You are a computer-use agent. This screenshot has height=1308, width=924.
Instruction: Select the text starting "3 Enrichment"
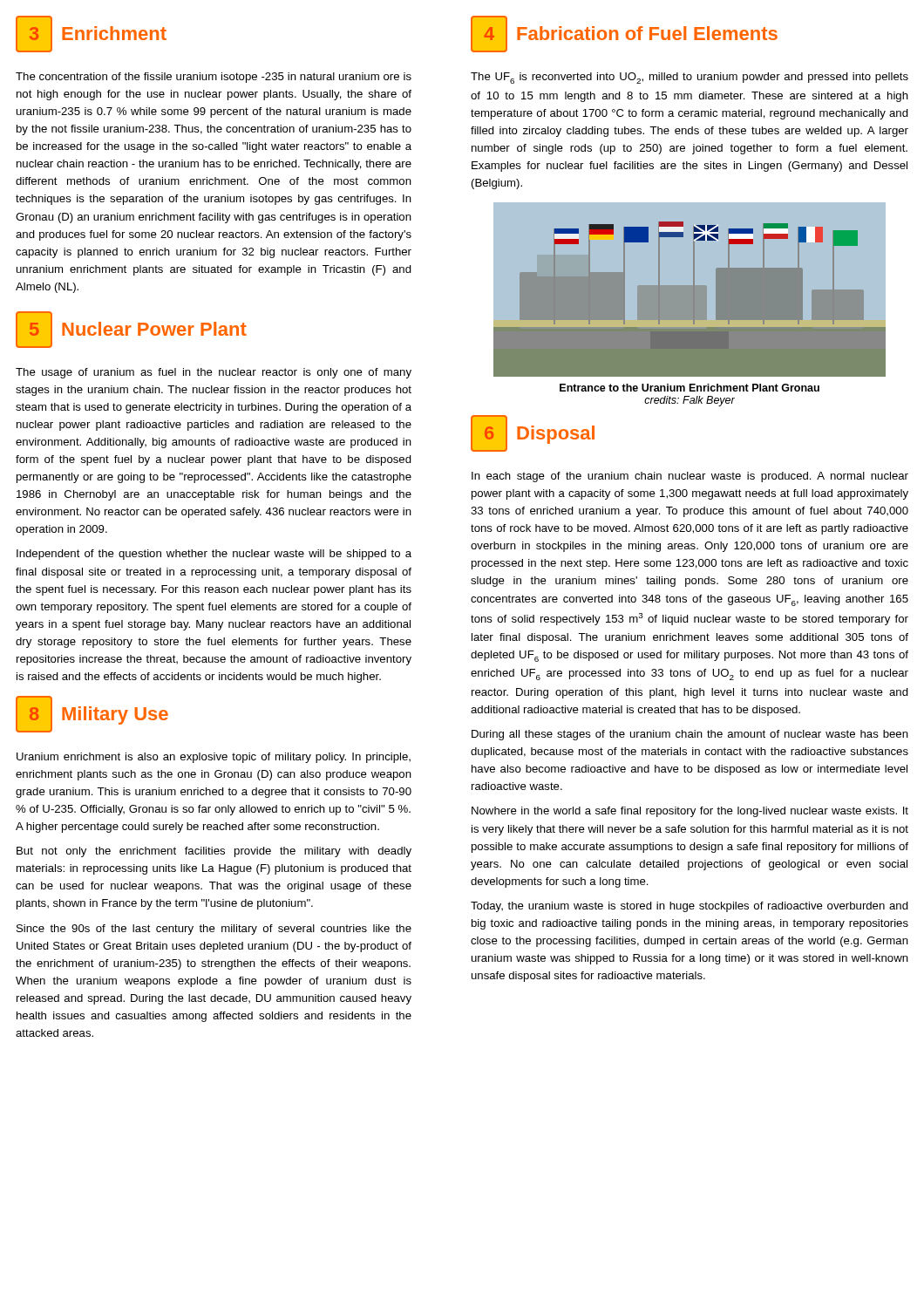click(x=91, y=34)
